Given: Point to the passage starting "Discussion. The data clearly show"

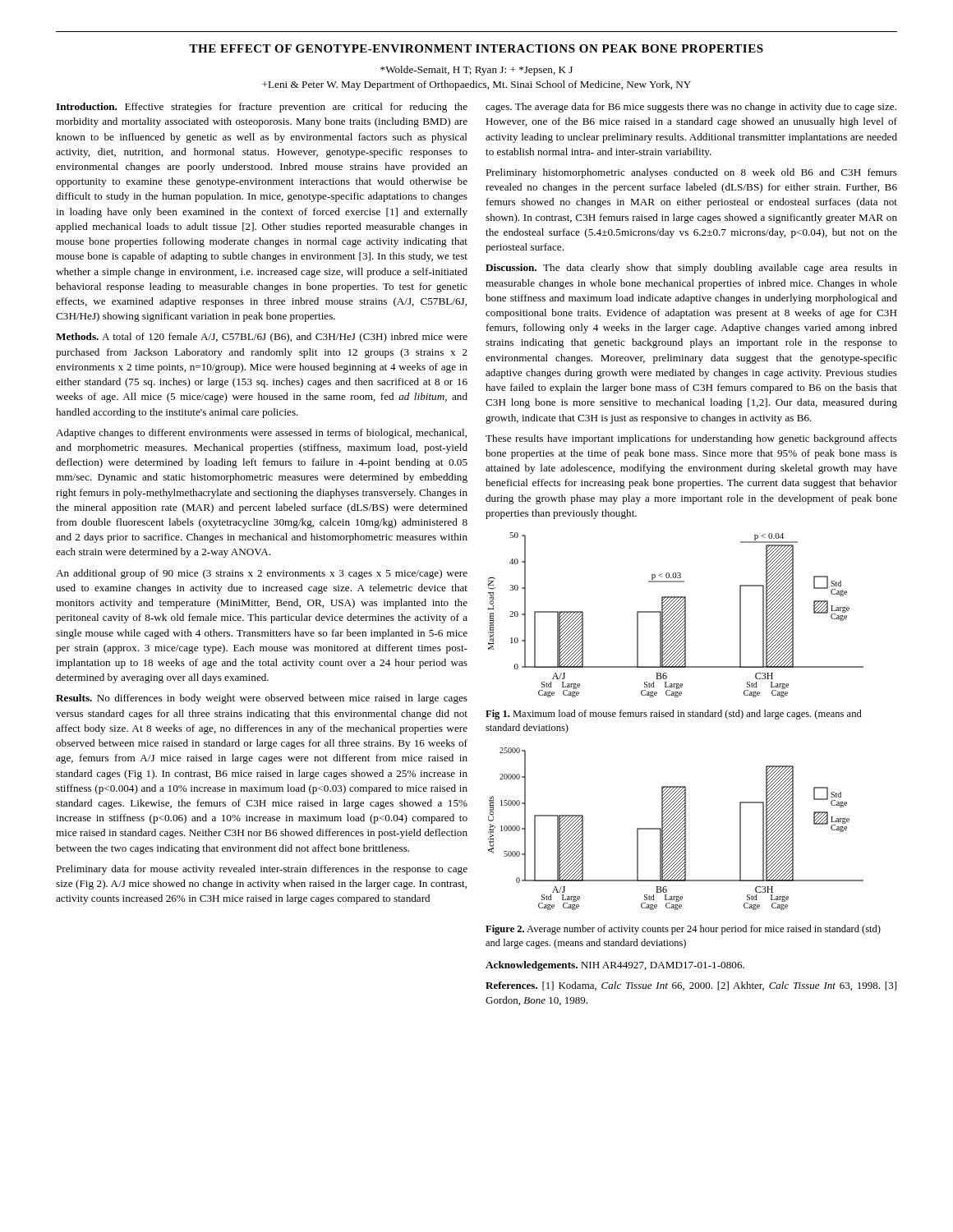Looking at the screenshot, I should click(691, 342).
